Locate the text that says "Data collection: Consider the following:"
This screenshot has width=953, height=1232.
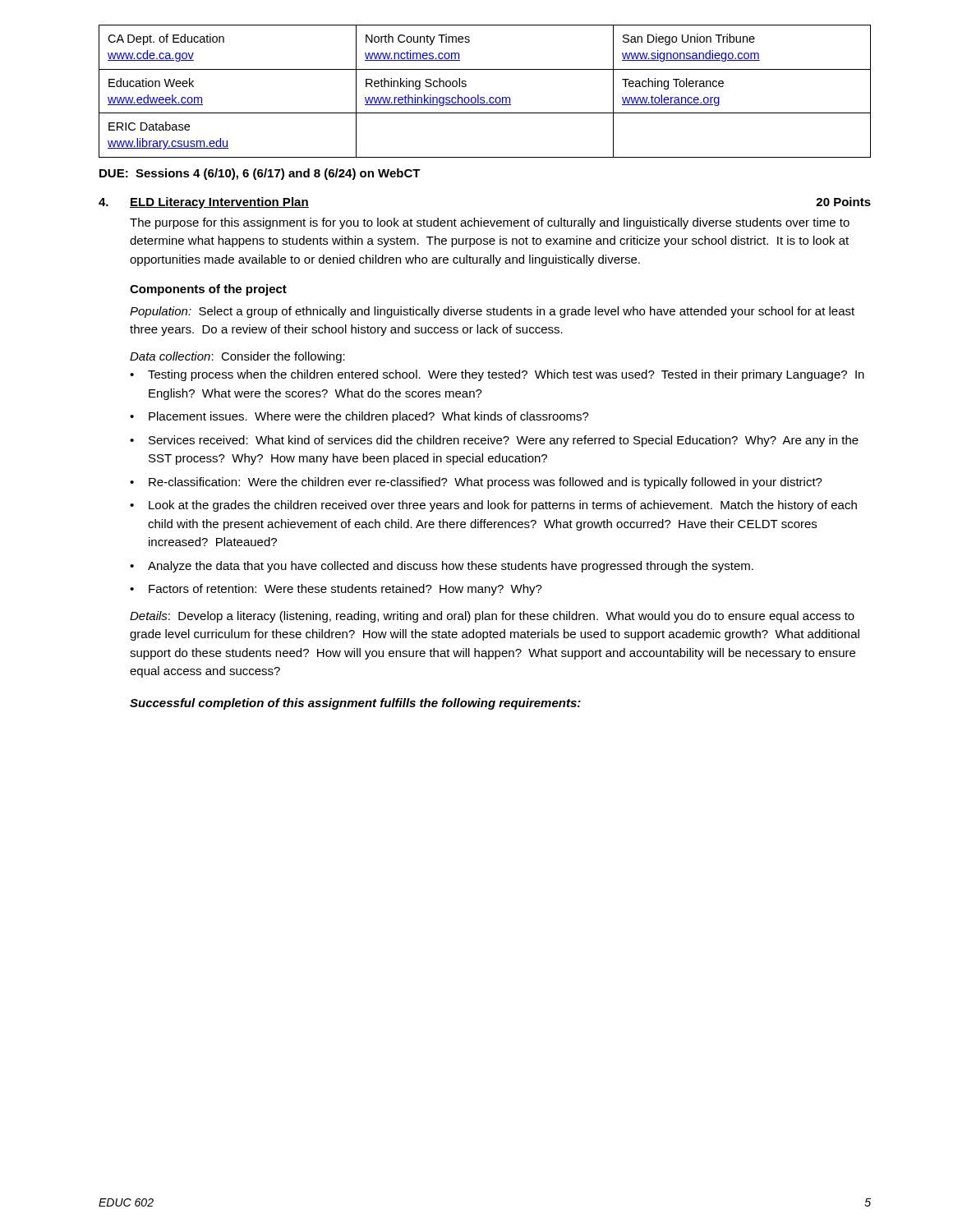point(238,356)
